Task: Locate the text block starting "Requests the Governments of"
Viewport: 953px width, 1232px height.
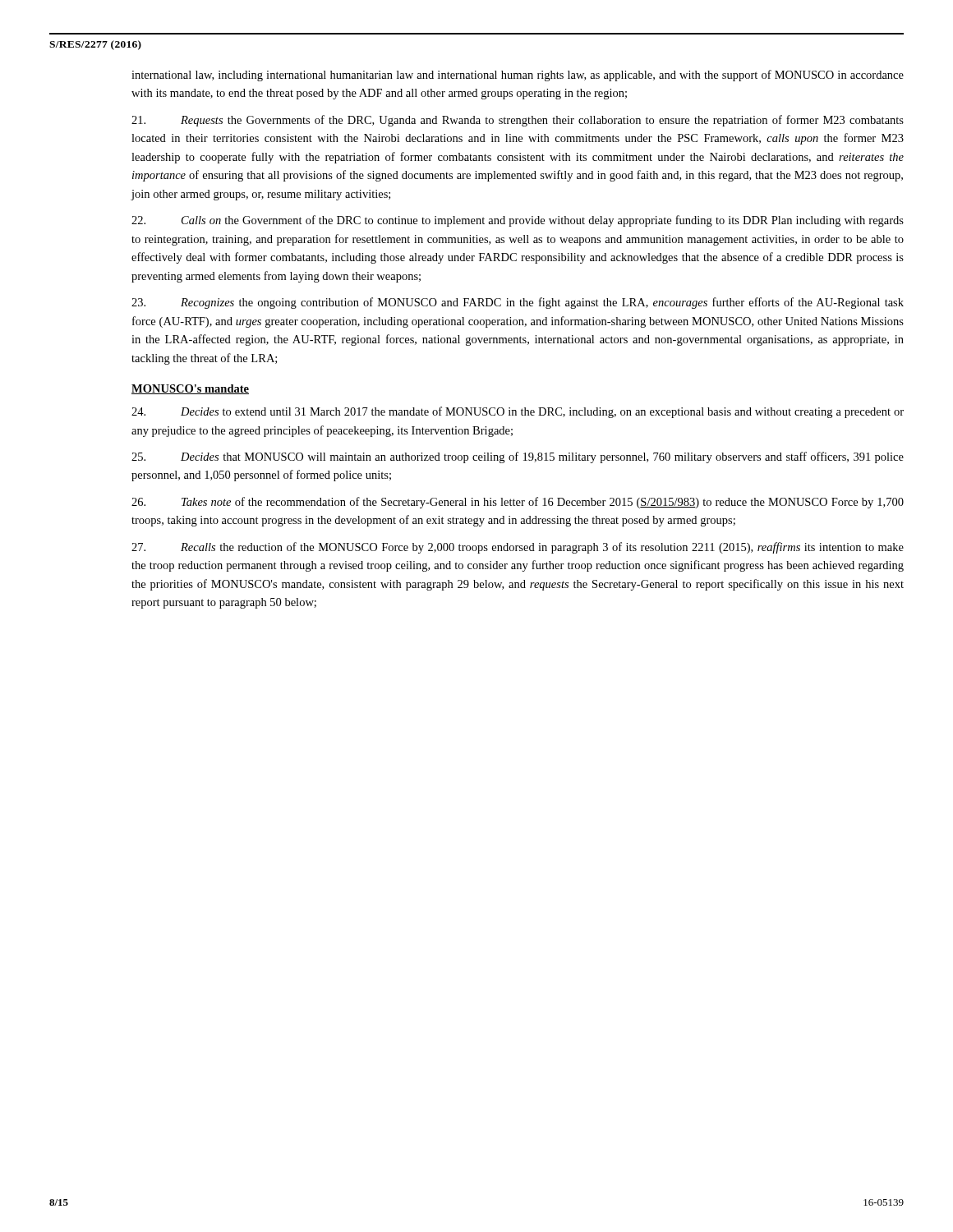Action: [x=518, y=156]
